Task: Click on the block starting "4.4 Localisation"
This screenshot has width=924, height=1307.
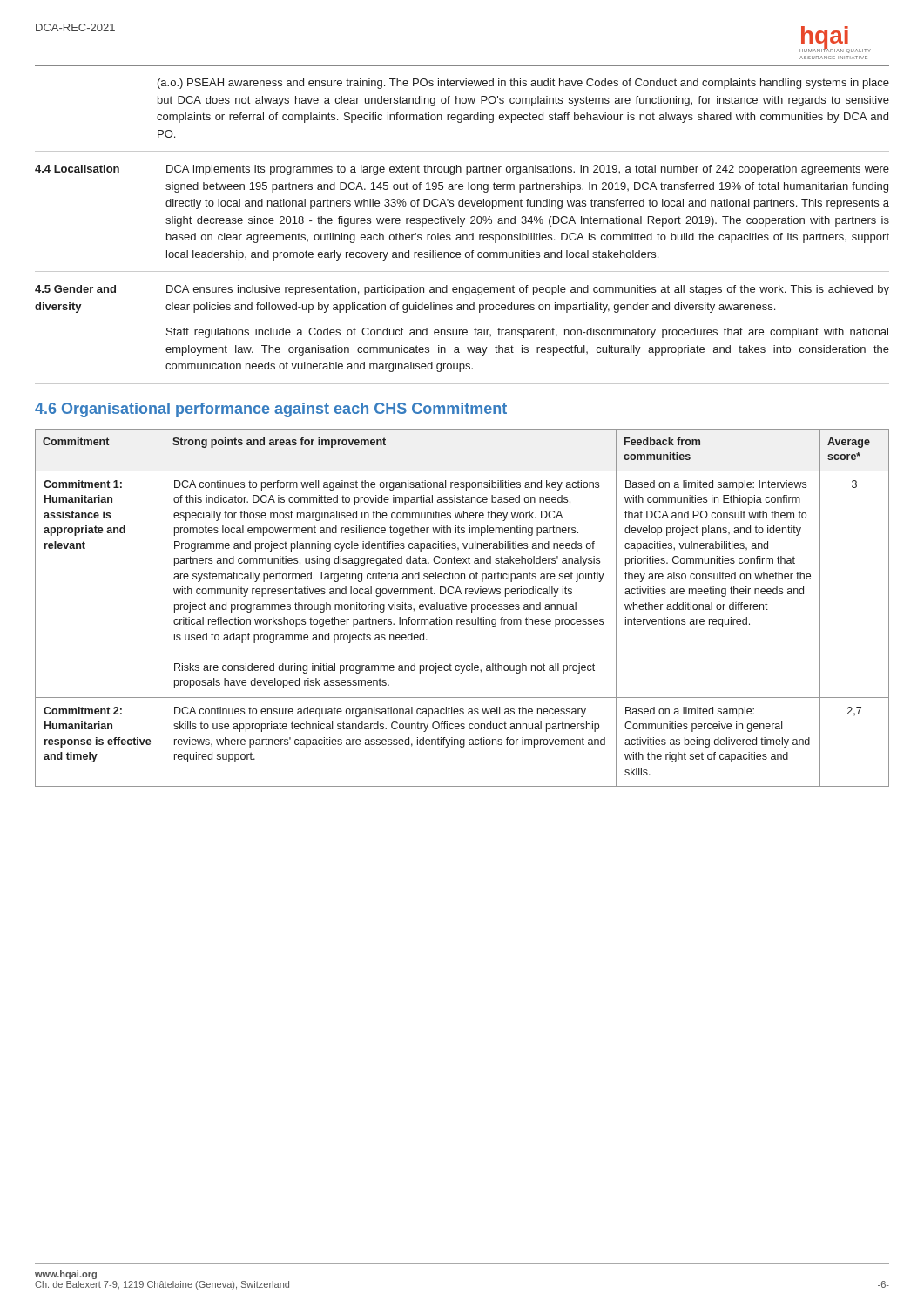Action: click(77, 169)
